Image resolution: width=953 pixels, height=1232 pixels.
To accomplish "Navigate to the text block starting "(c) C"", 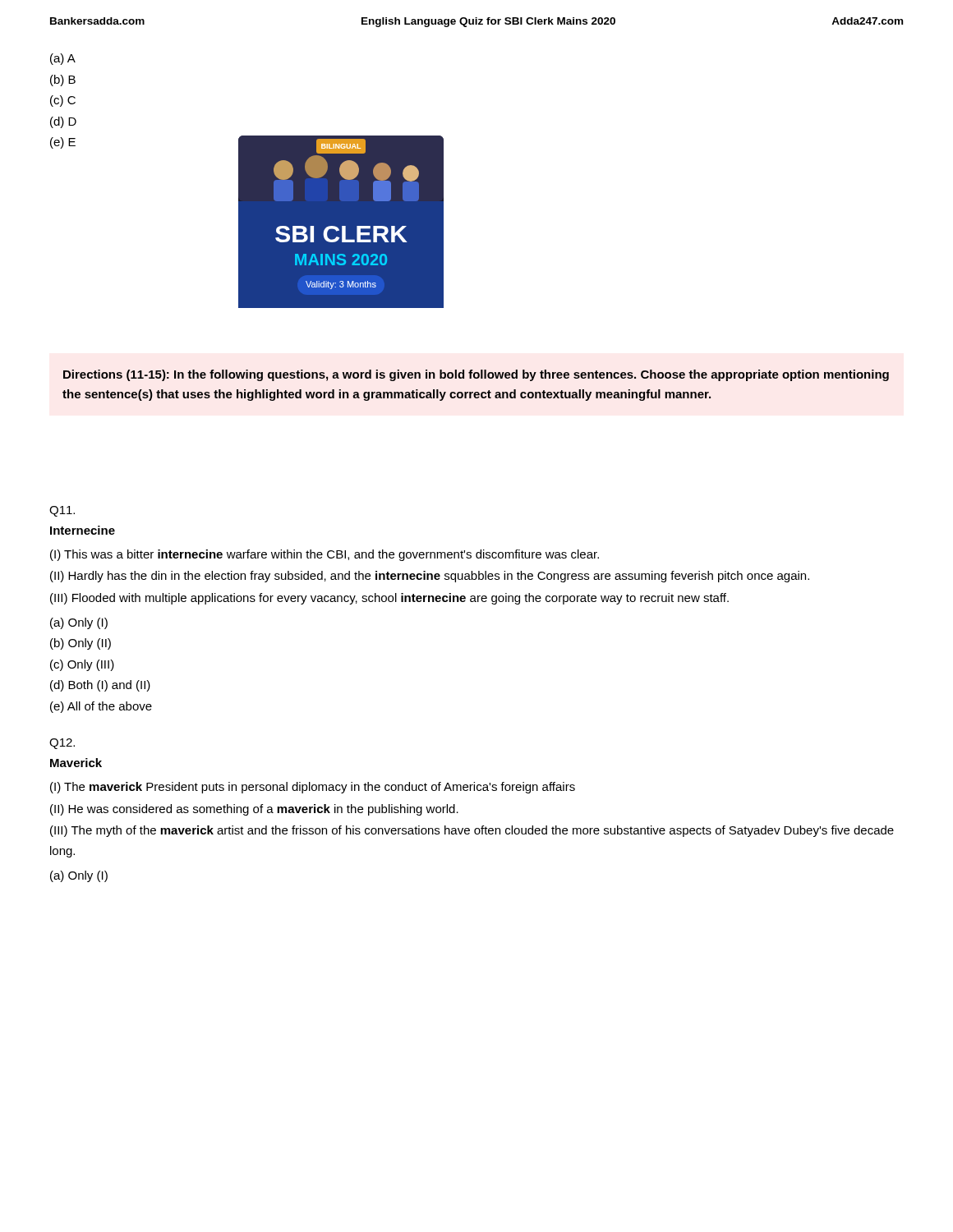I will (x=63, y=100).
